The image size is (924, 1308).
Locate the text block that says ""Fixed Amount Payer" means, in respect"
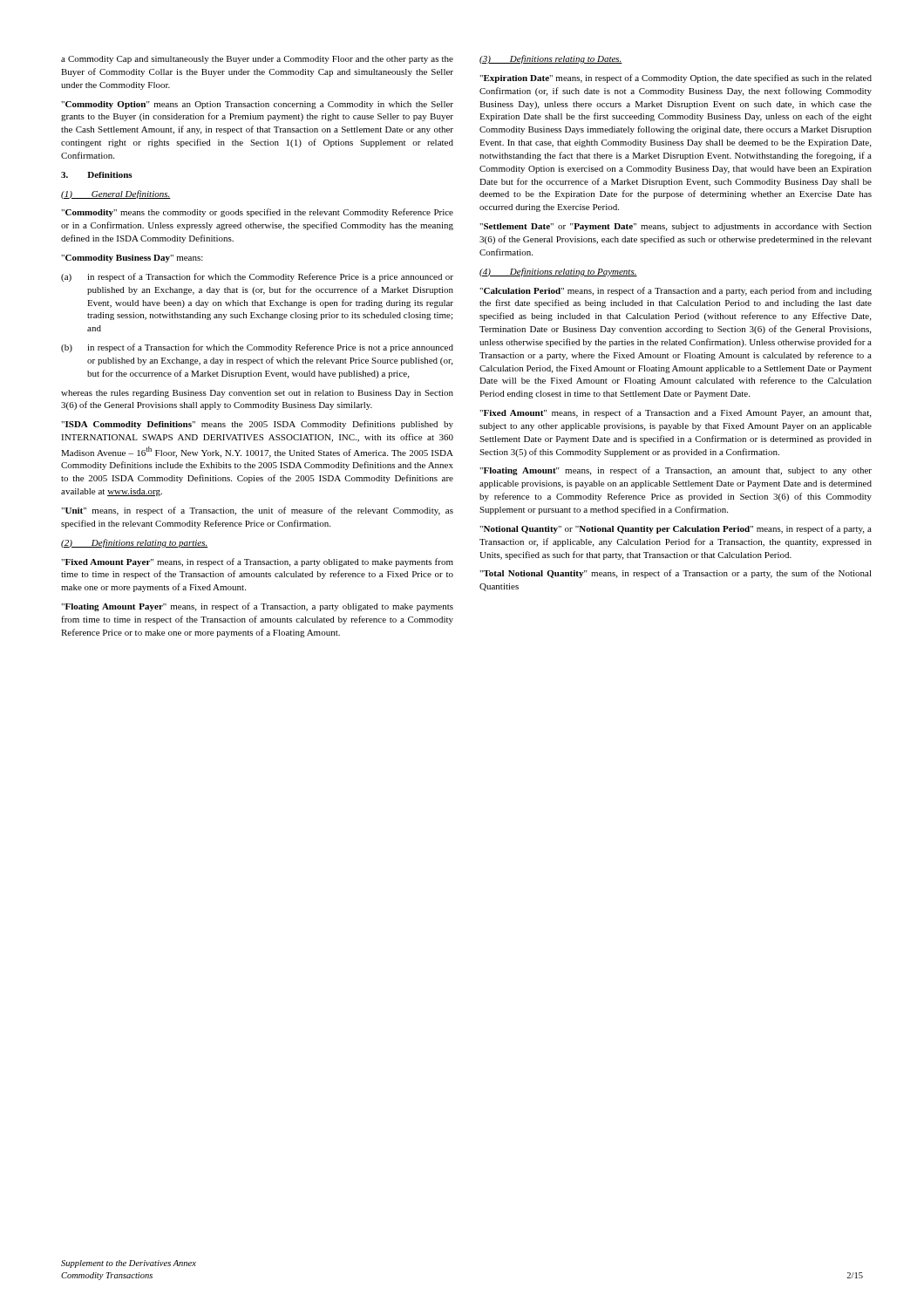tap(257, 574)
